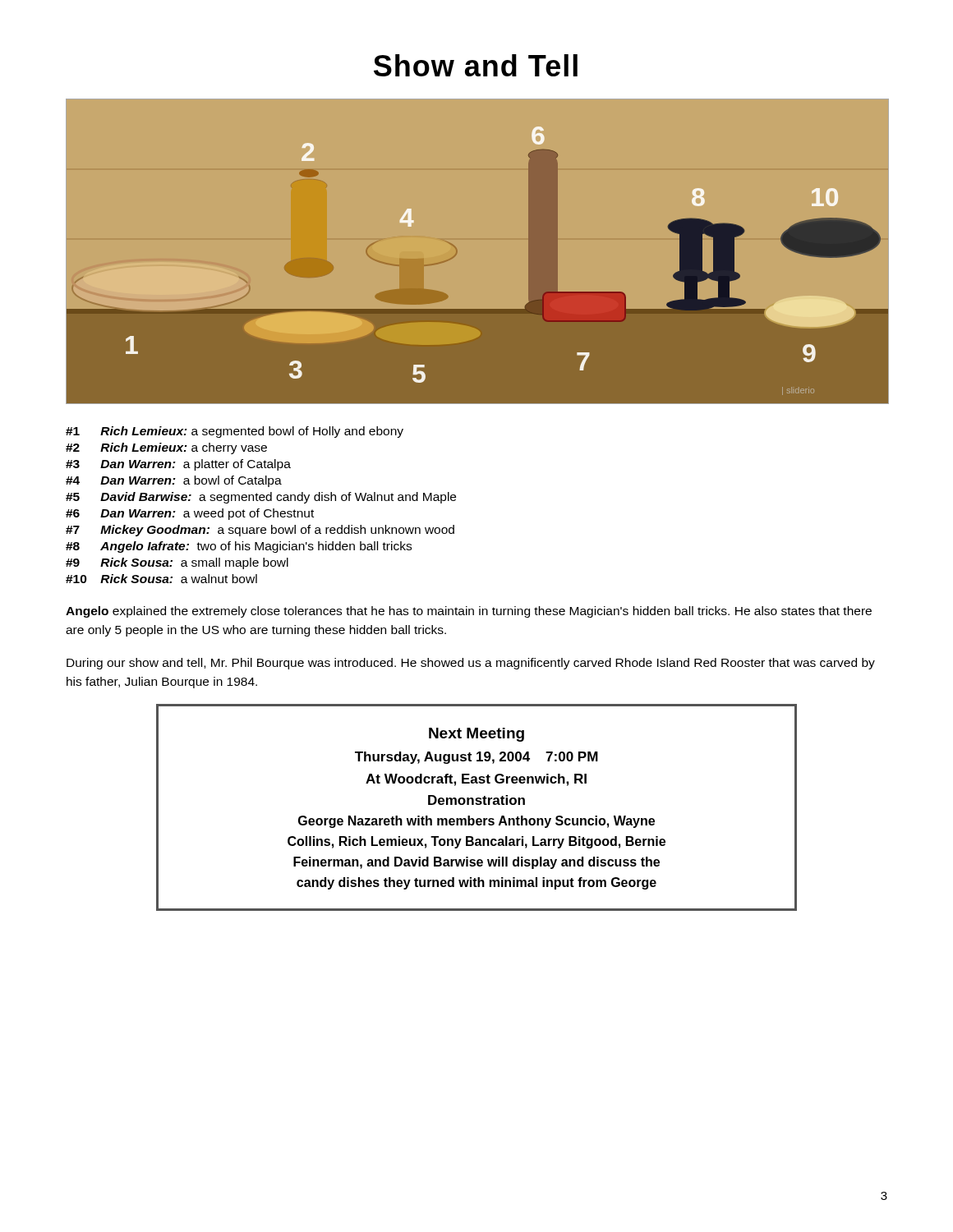This screenshot has height=1232, width=953.
Task: Point to the element starting "#5 David Barwise: a segmented candy dish"
Action: click(261, 497)
